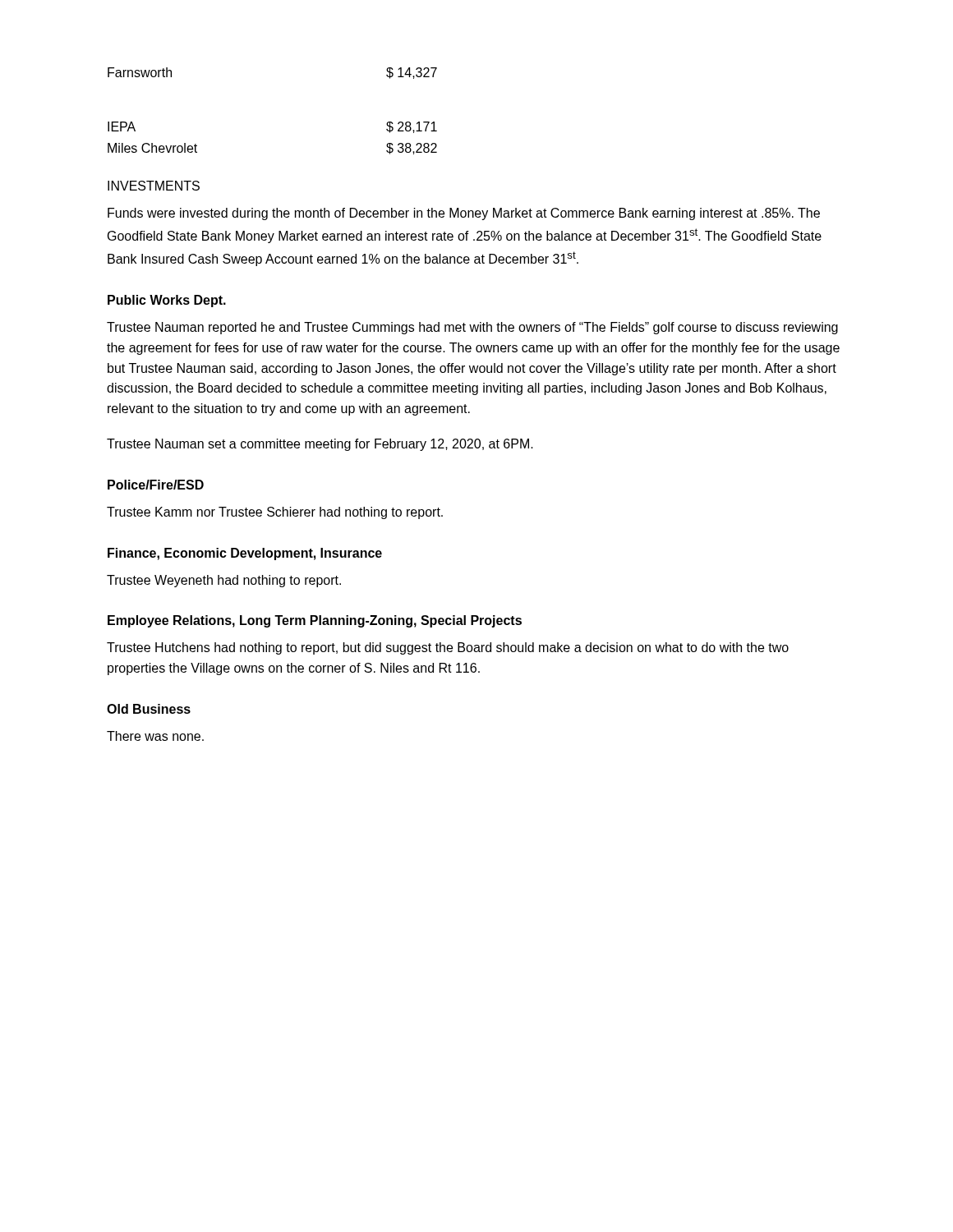Find the text block starting "Old Business"

pyautogui.click(x=149, y=709)
